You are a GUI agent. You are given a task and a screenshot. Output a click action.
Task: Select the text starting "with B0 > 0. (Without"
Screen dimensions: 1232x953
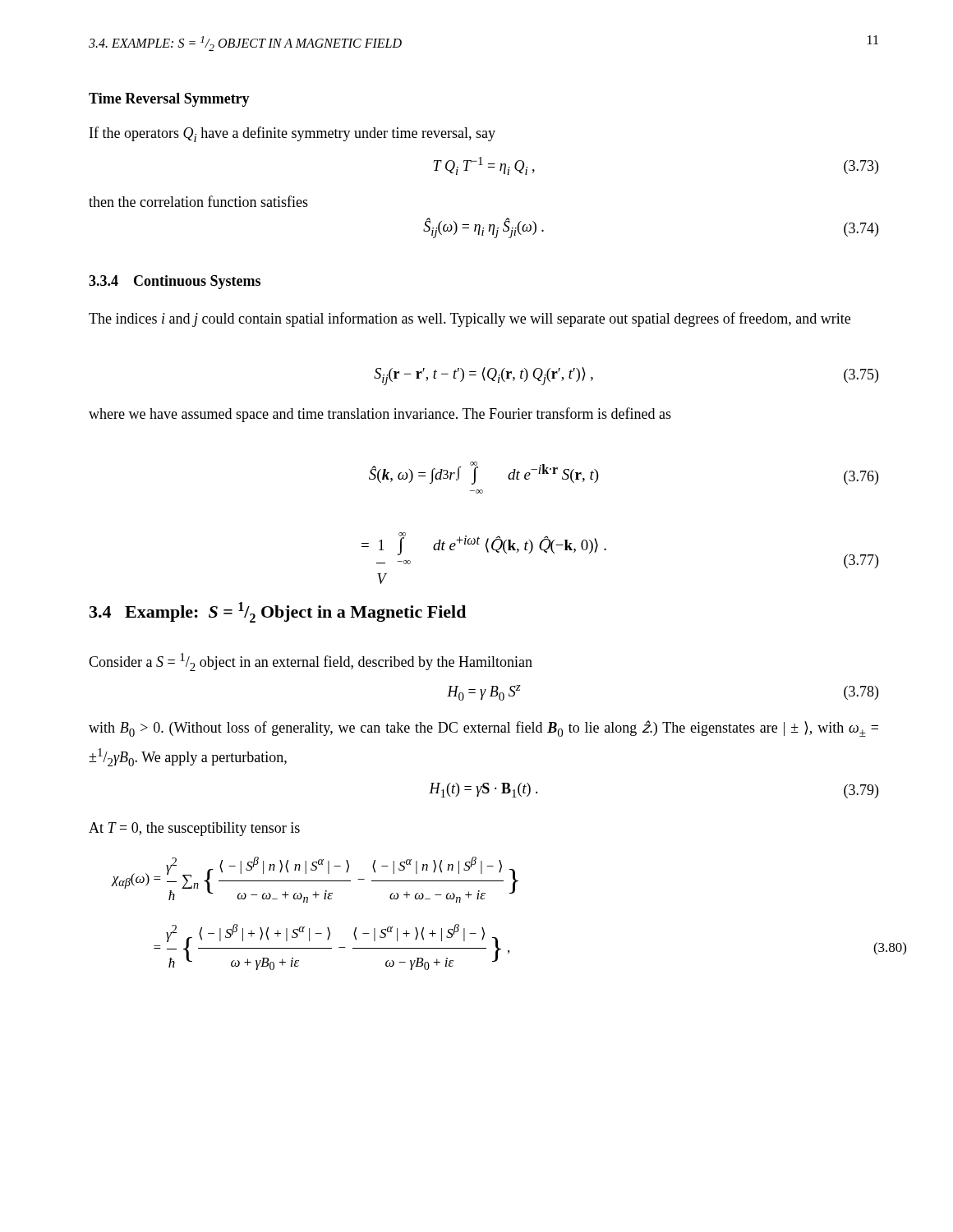click(483, 729)
